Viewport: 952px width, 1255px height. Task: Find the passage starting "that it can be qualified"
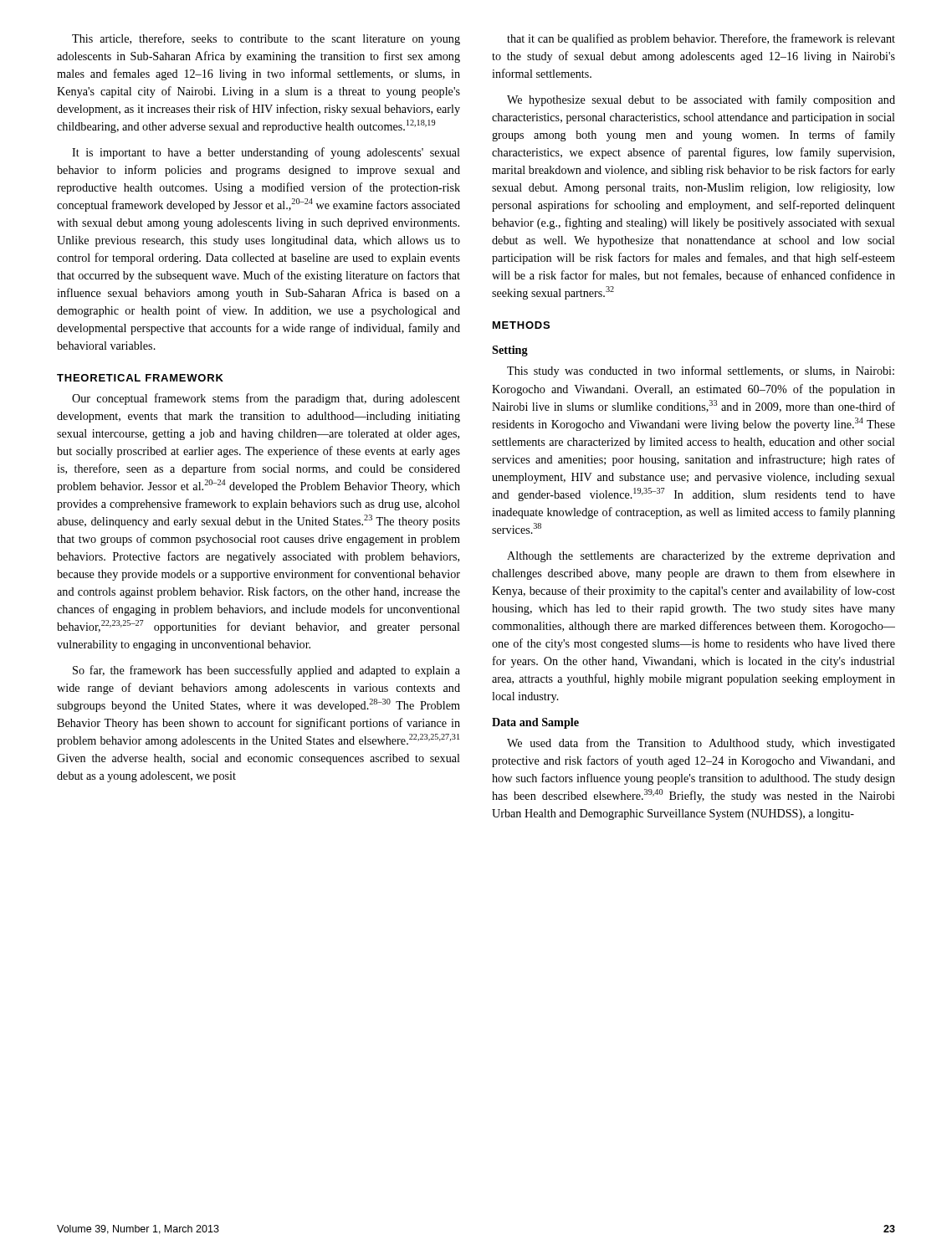693,56
